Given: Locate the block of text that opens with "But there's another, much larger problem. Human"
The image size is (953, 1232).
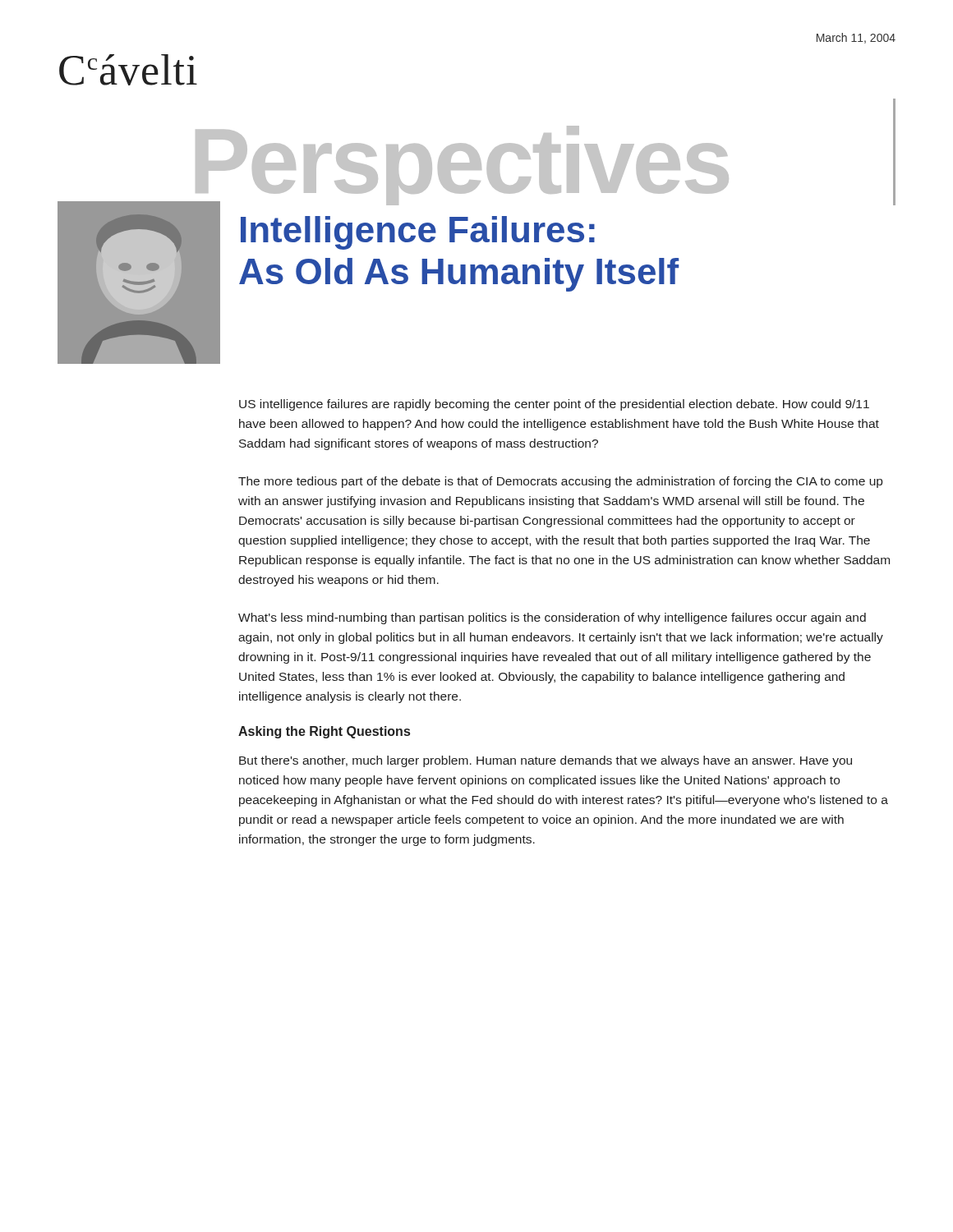Looking at the screenshot, I should click(563, 800).
